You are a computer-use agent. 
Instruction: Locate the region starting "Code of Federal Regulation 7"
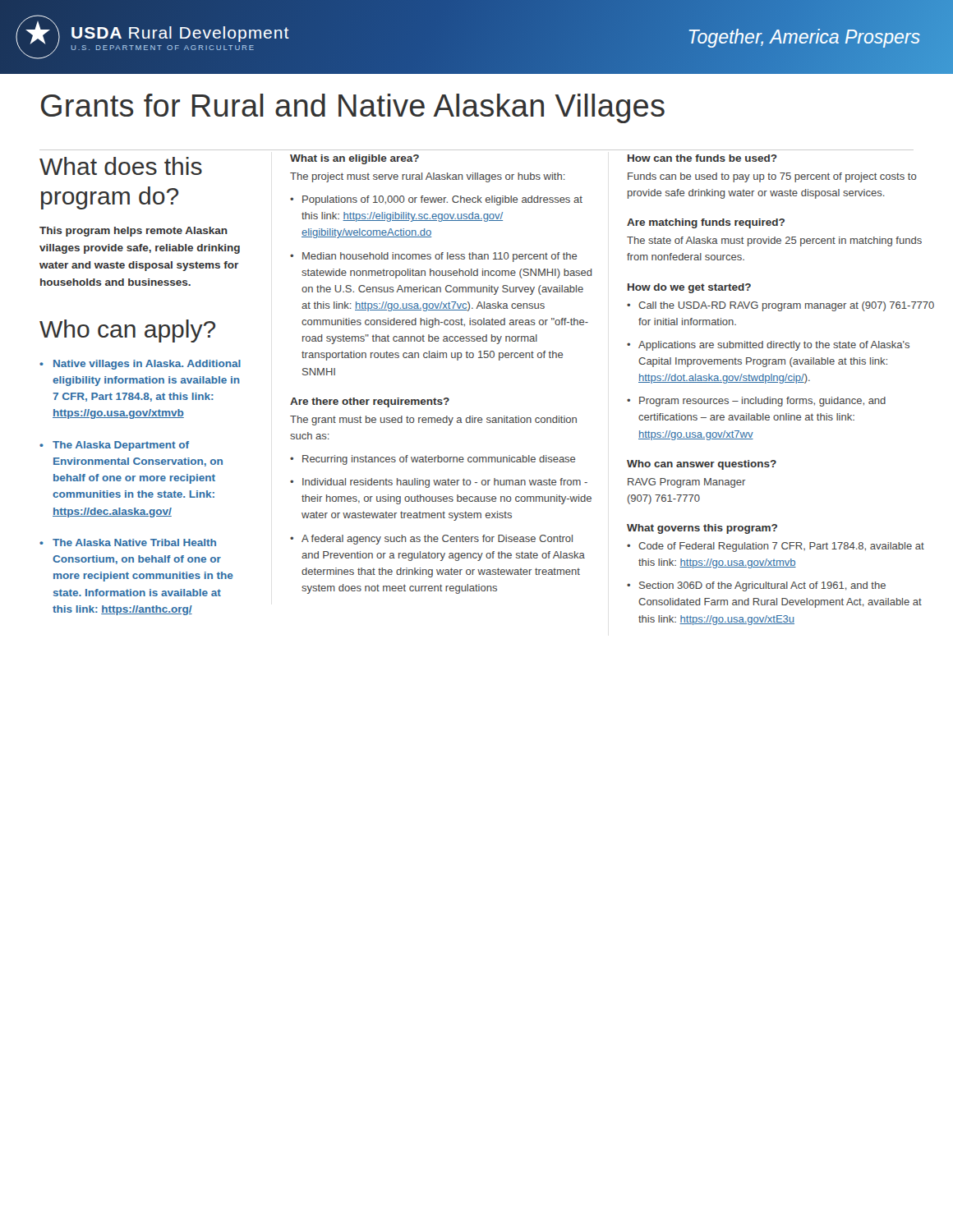click(781, 554)
